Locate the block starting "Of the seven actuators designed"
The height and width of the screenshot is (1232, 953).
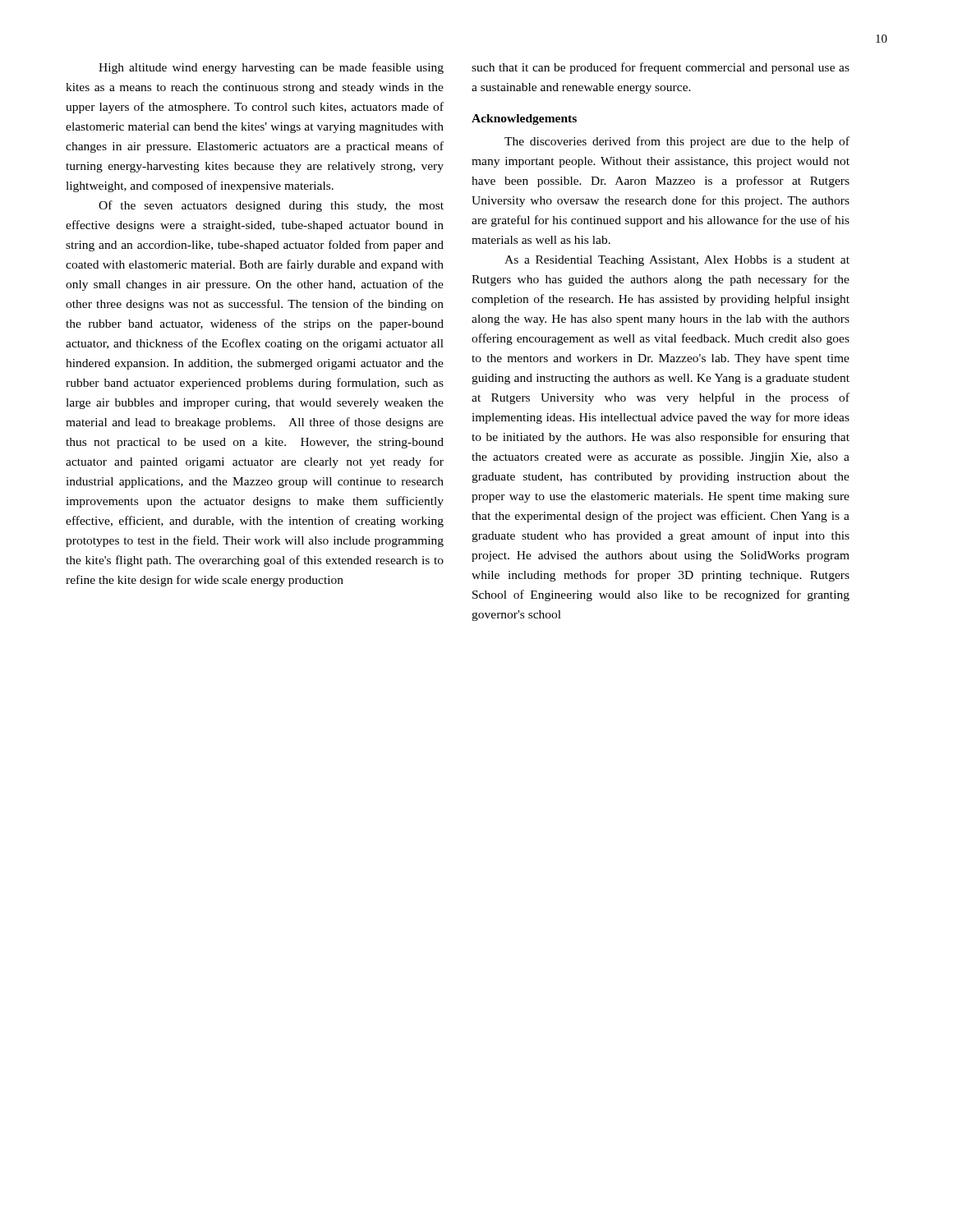(x=255, y=393)
